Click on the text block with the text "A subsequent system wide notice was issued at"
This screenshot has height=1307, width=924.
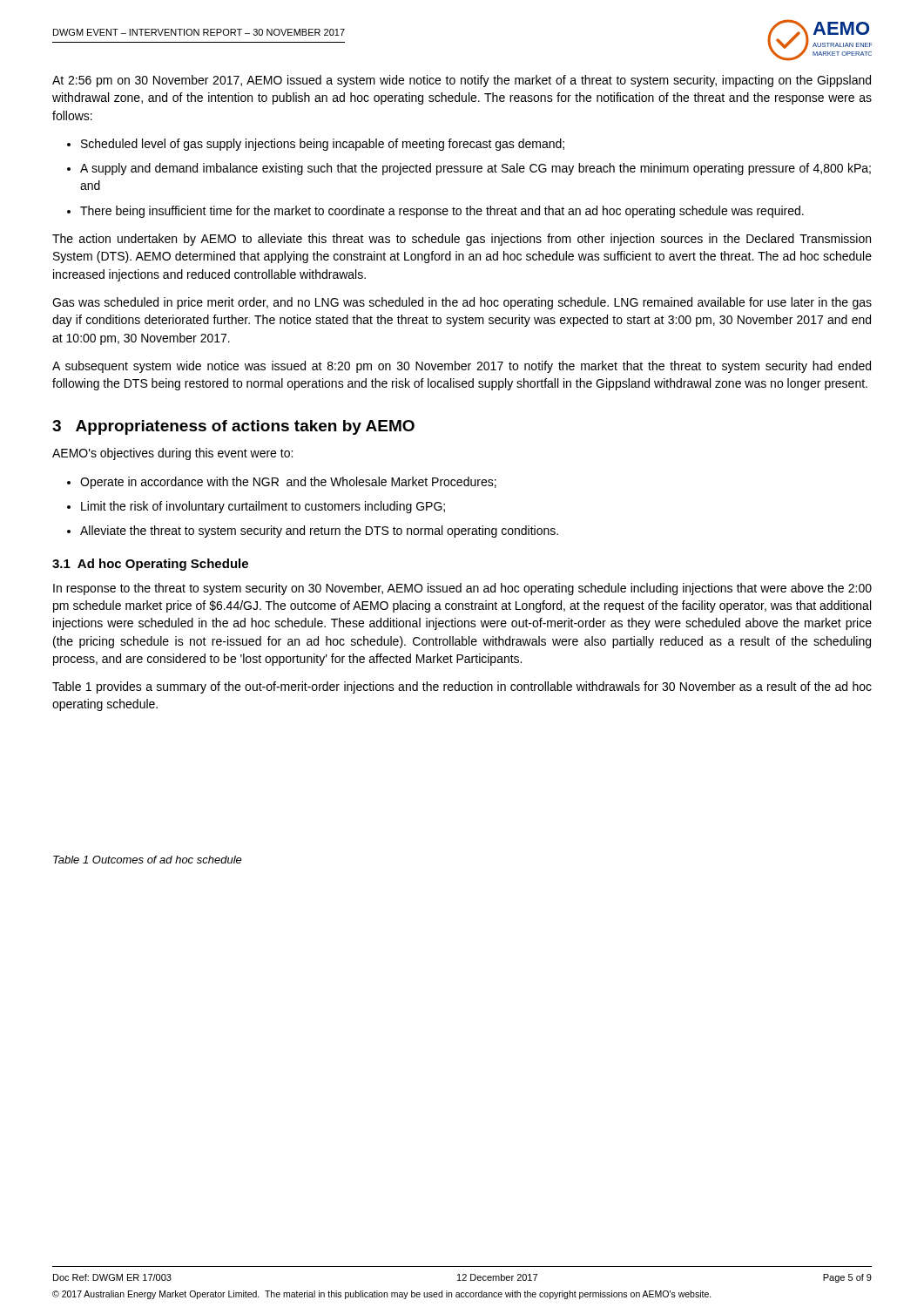click(462, 375)
